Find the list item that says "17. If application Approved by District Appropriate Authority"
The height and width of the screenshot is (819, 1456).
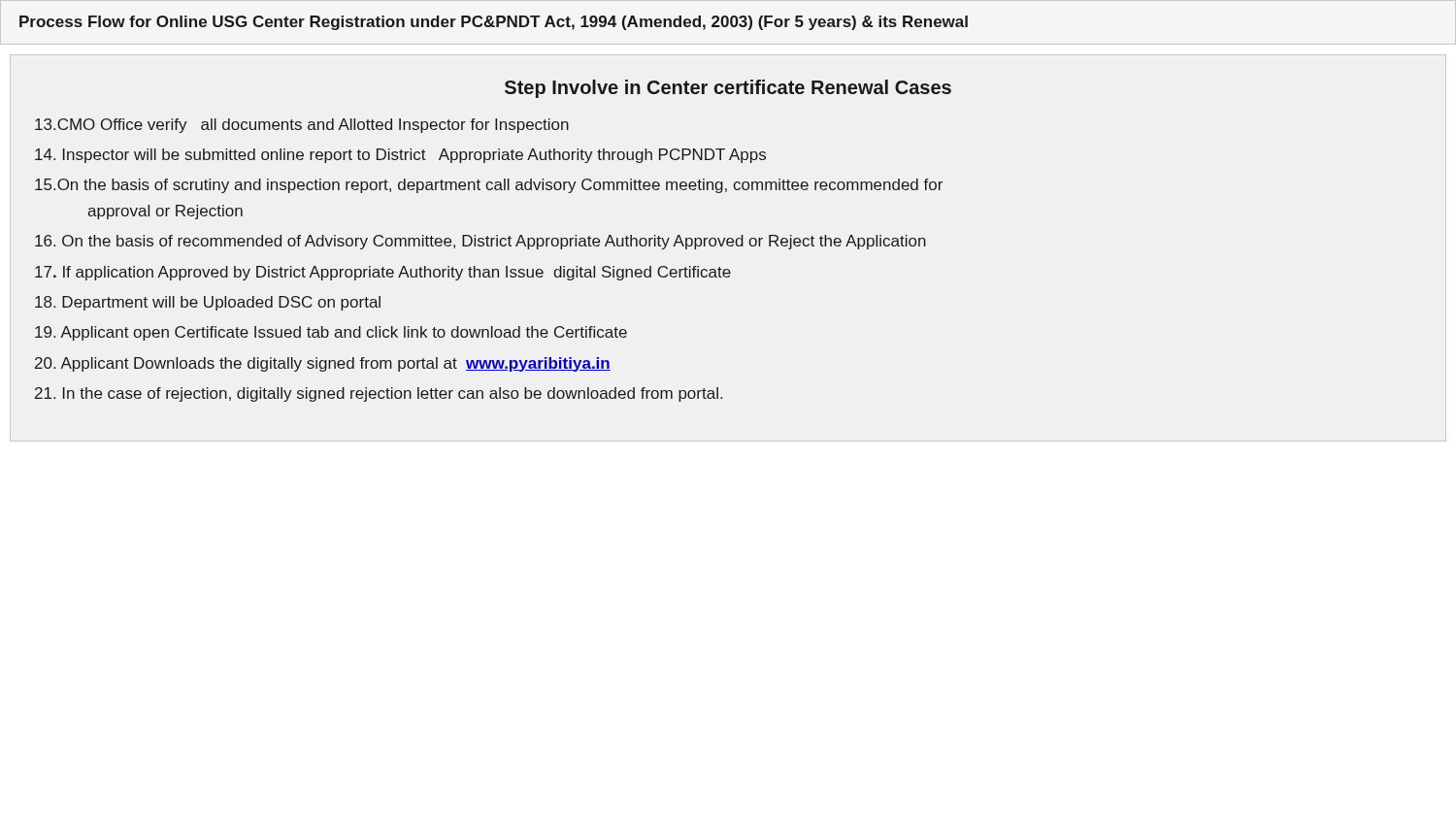click(382, 272)
